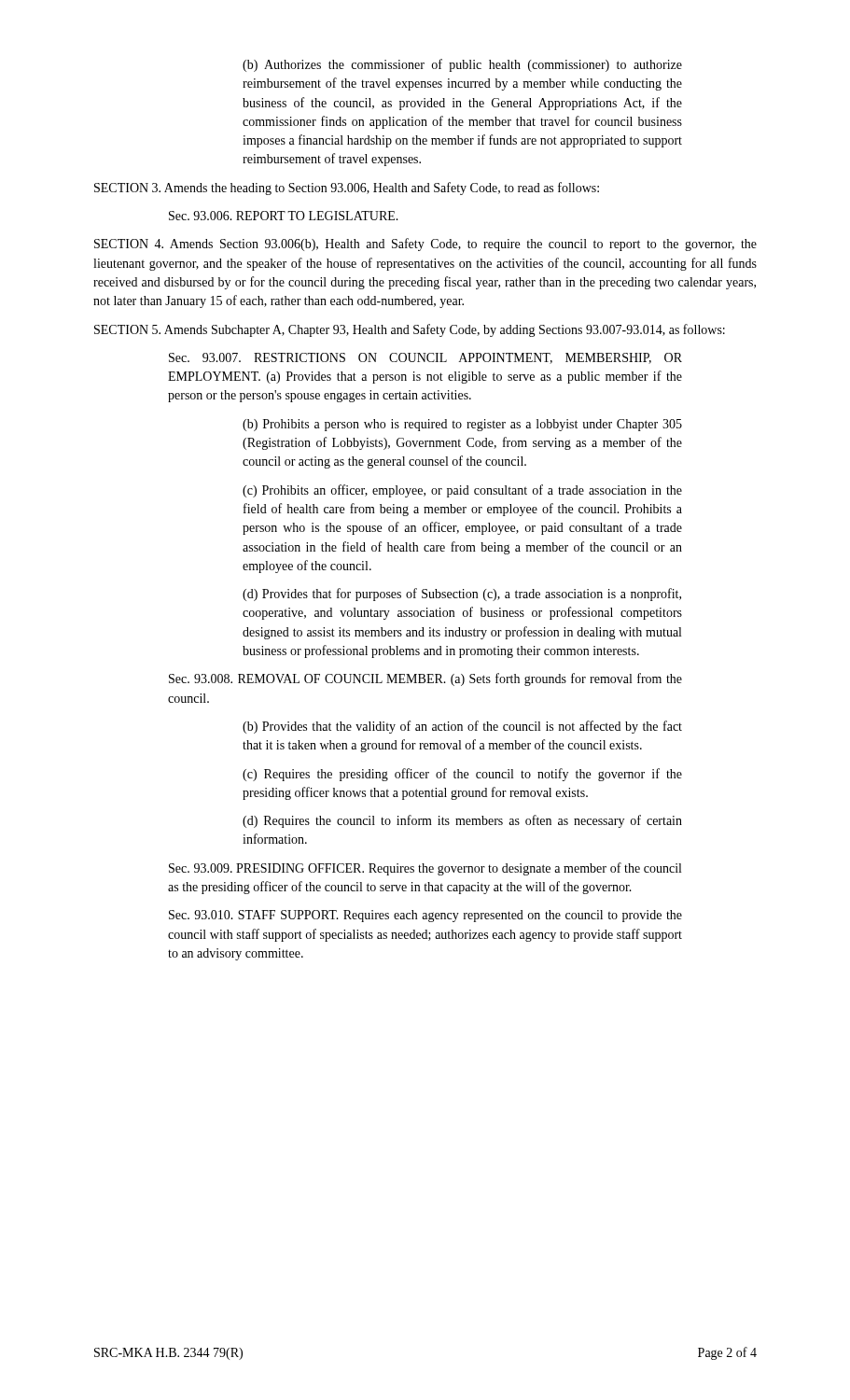Locate the list item that reads "(d) Provides that"
The width and height of the screenshot is (850, 1400).
(462, 623)
